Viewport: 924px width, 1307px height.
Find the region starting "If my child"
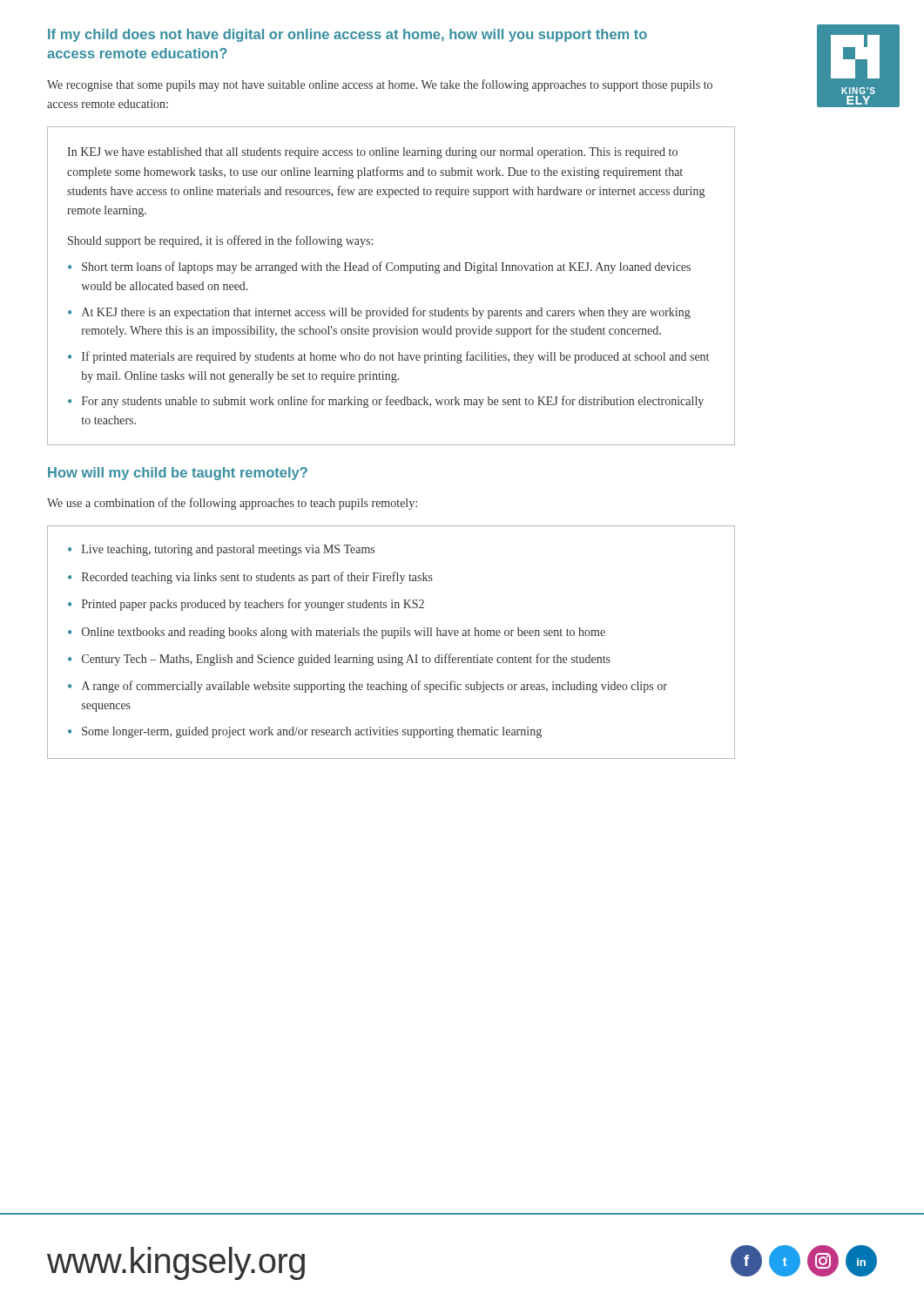coord(347,44)
